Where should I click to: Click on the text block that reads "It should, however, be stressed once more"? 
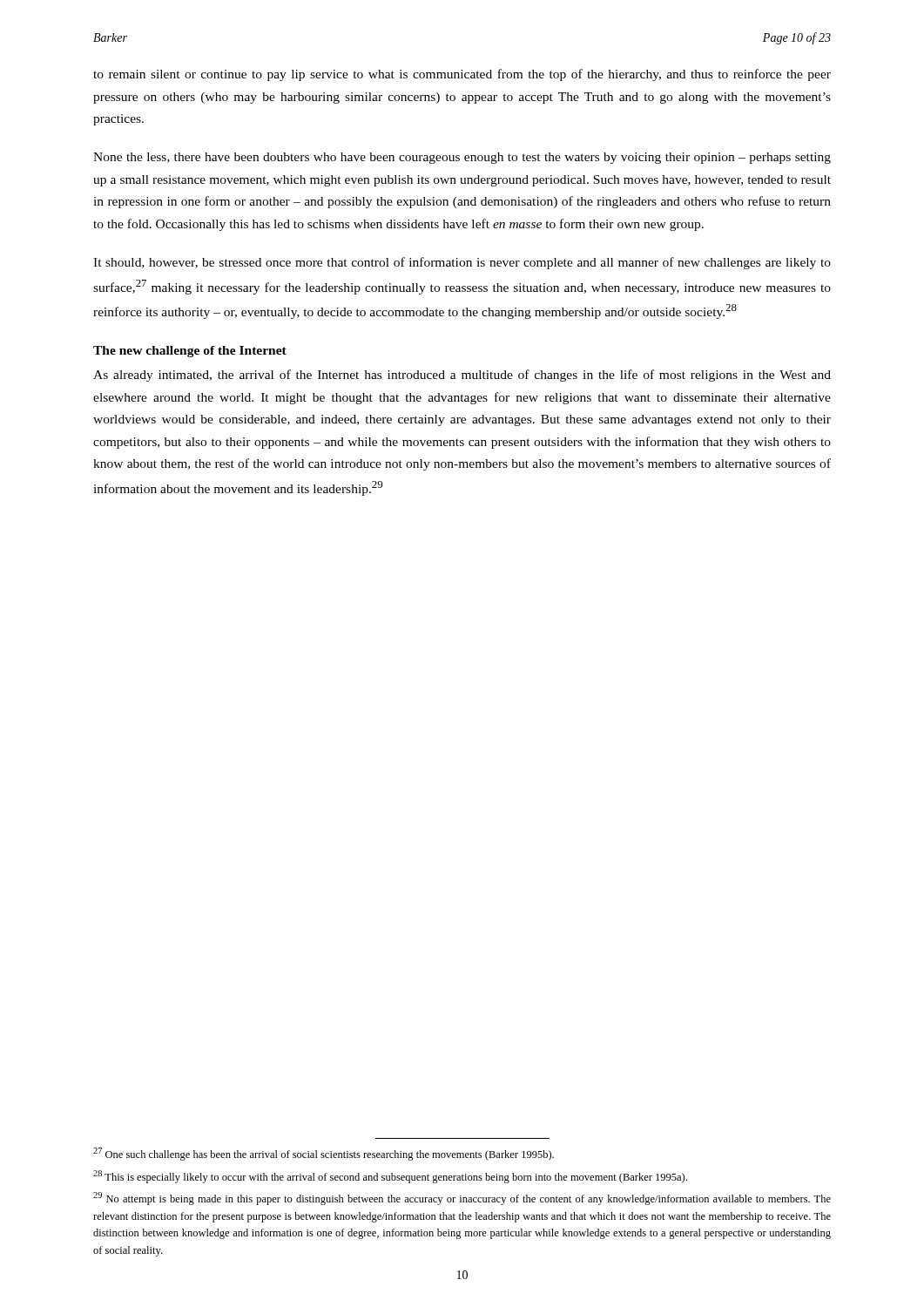[462, 287]
